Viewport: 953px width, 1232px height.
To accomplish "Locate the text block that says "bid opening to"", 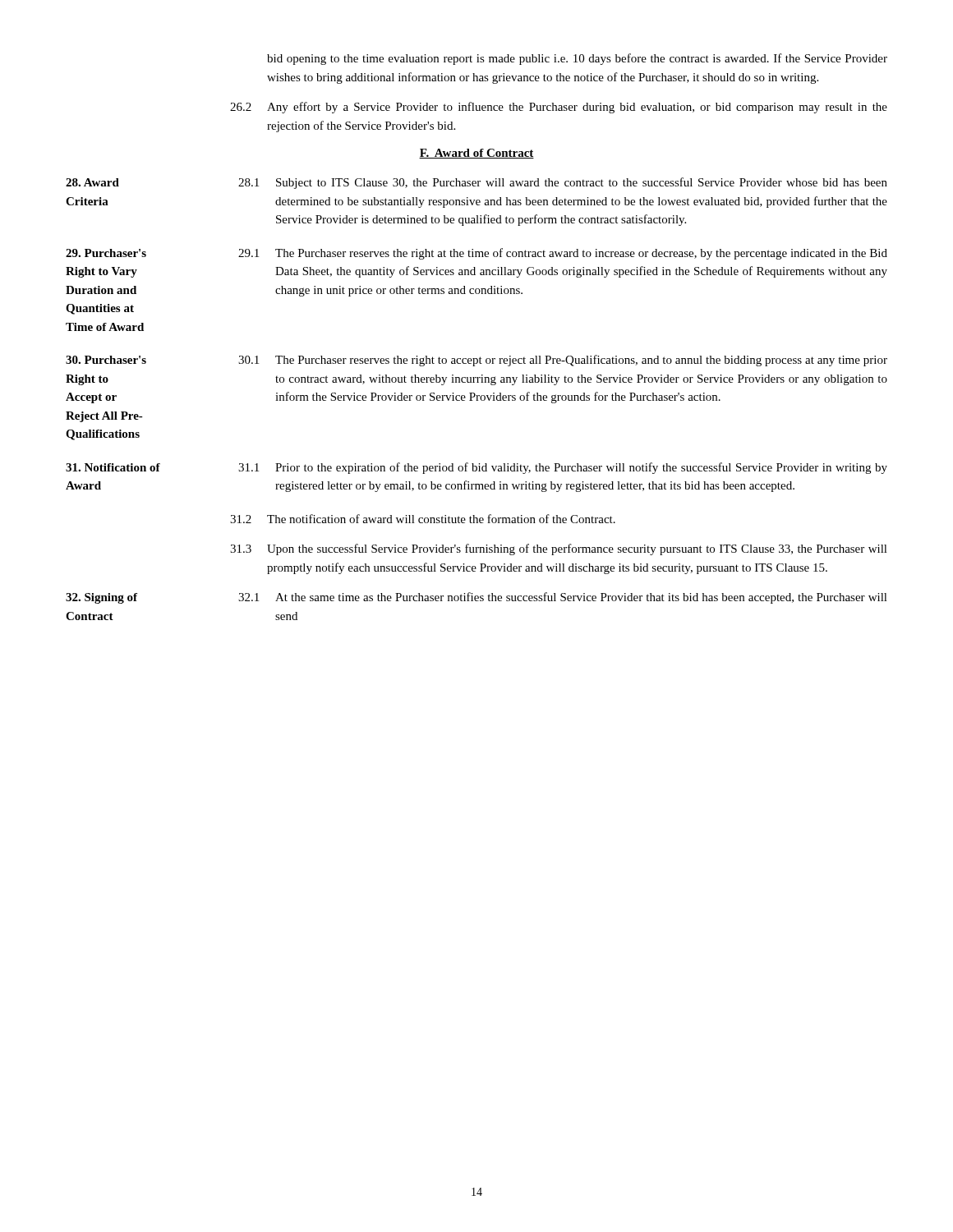I will (x=559, y=68).
